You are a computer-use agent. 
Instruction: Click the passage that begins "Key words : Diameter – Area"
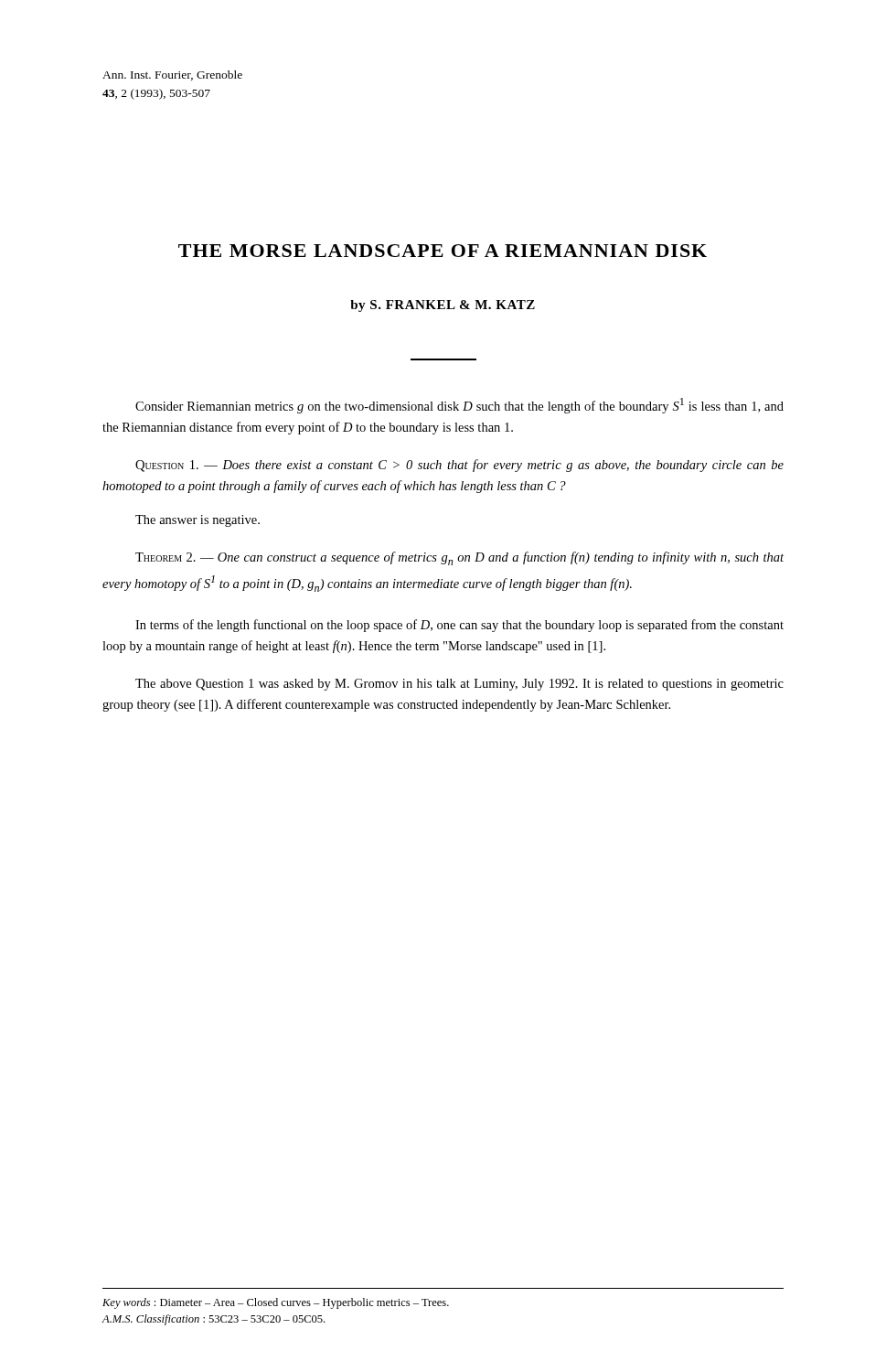443,1311
